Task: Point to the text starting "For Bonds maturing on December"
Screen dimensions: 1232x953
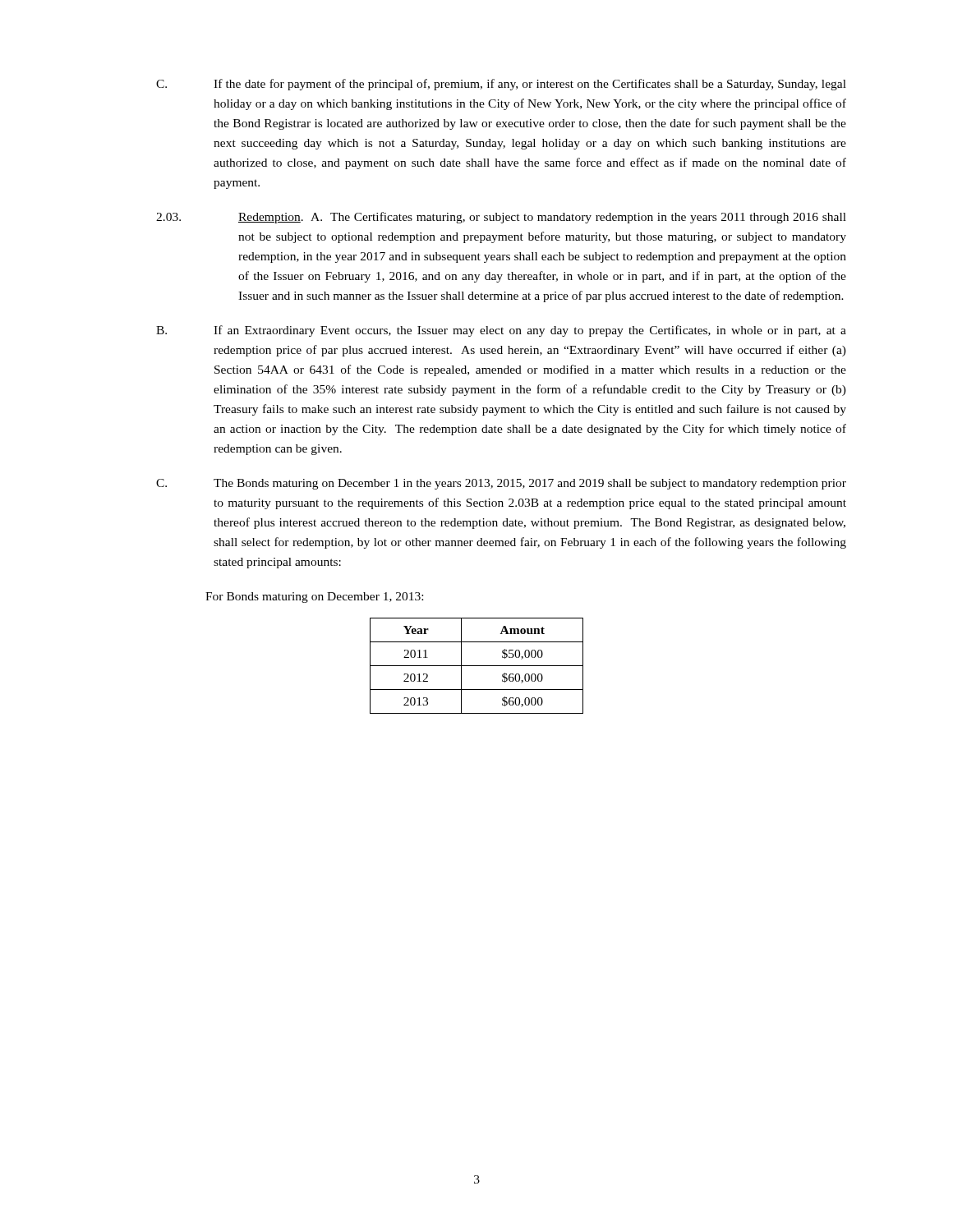Action: pyautogui.click(x=315, y=596)
